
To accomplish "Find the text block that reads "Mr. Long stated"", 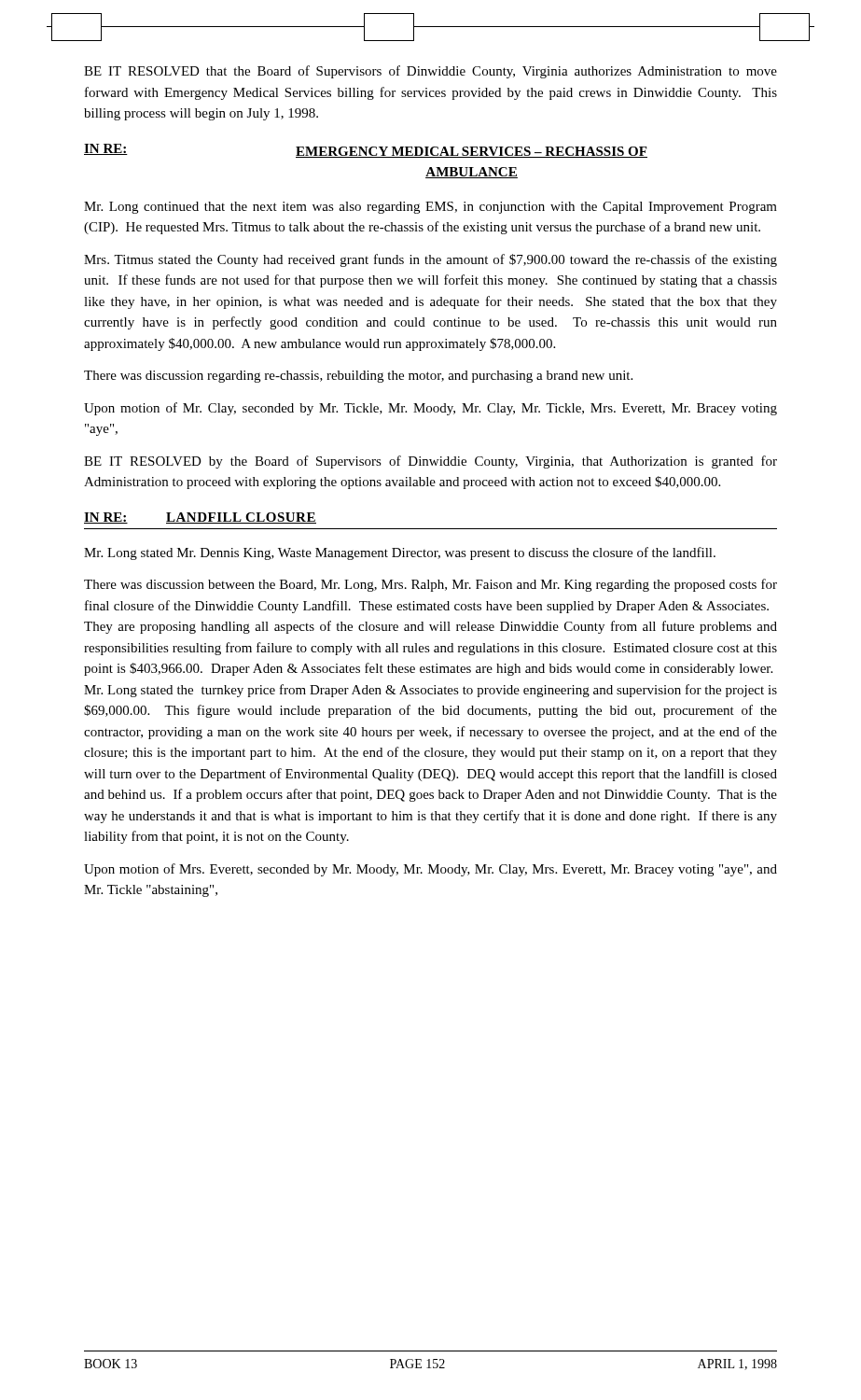I will [x=400, y=552].
